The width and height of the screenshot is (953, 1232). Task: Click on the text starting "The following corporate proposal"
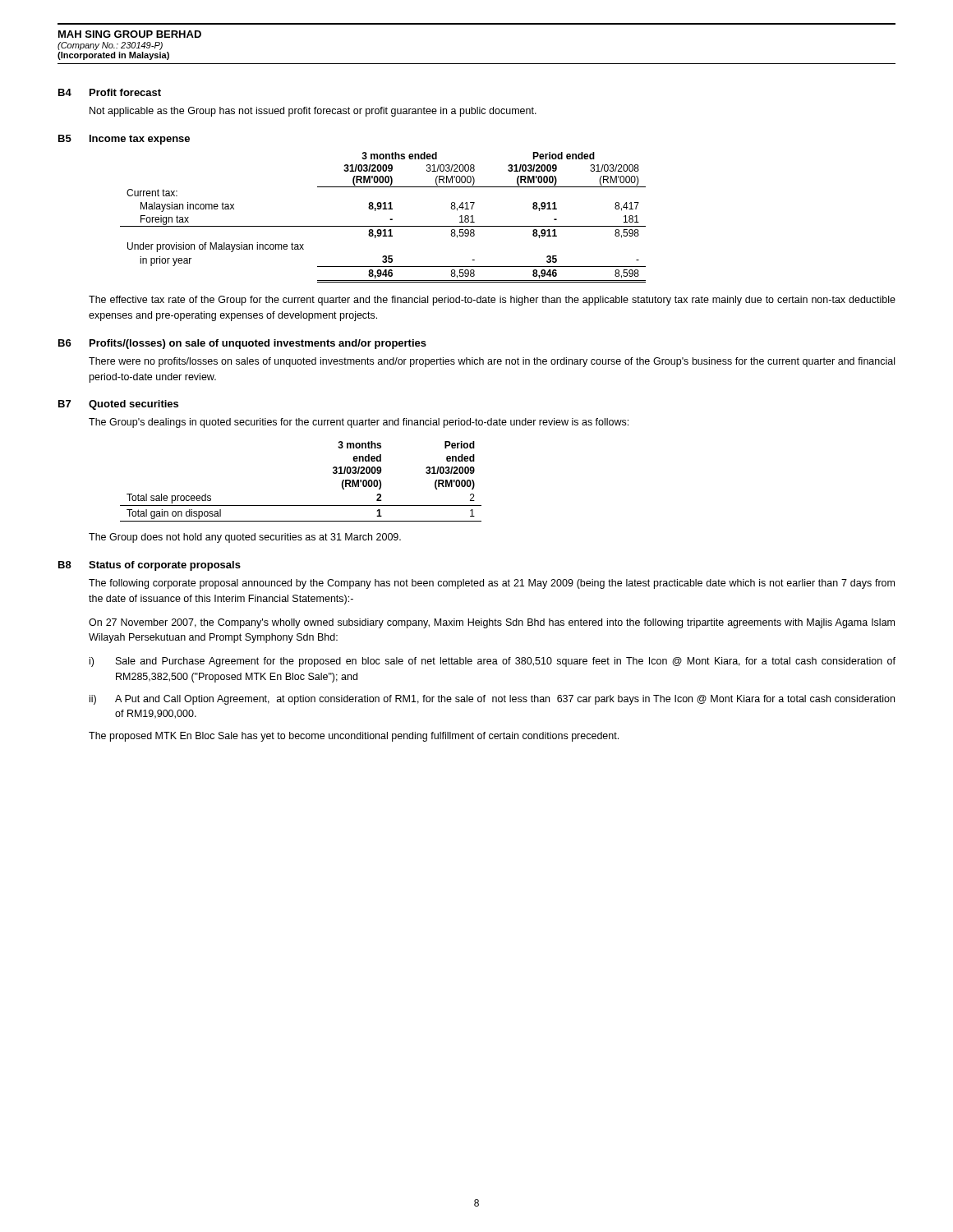pyautogui.click(x=492, y=591)
